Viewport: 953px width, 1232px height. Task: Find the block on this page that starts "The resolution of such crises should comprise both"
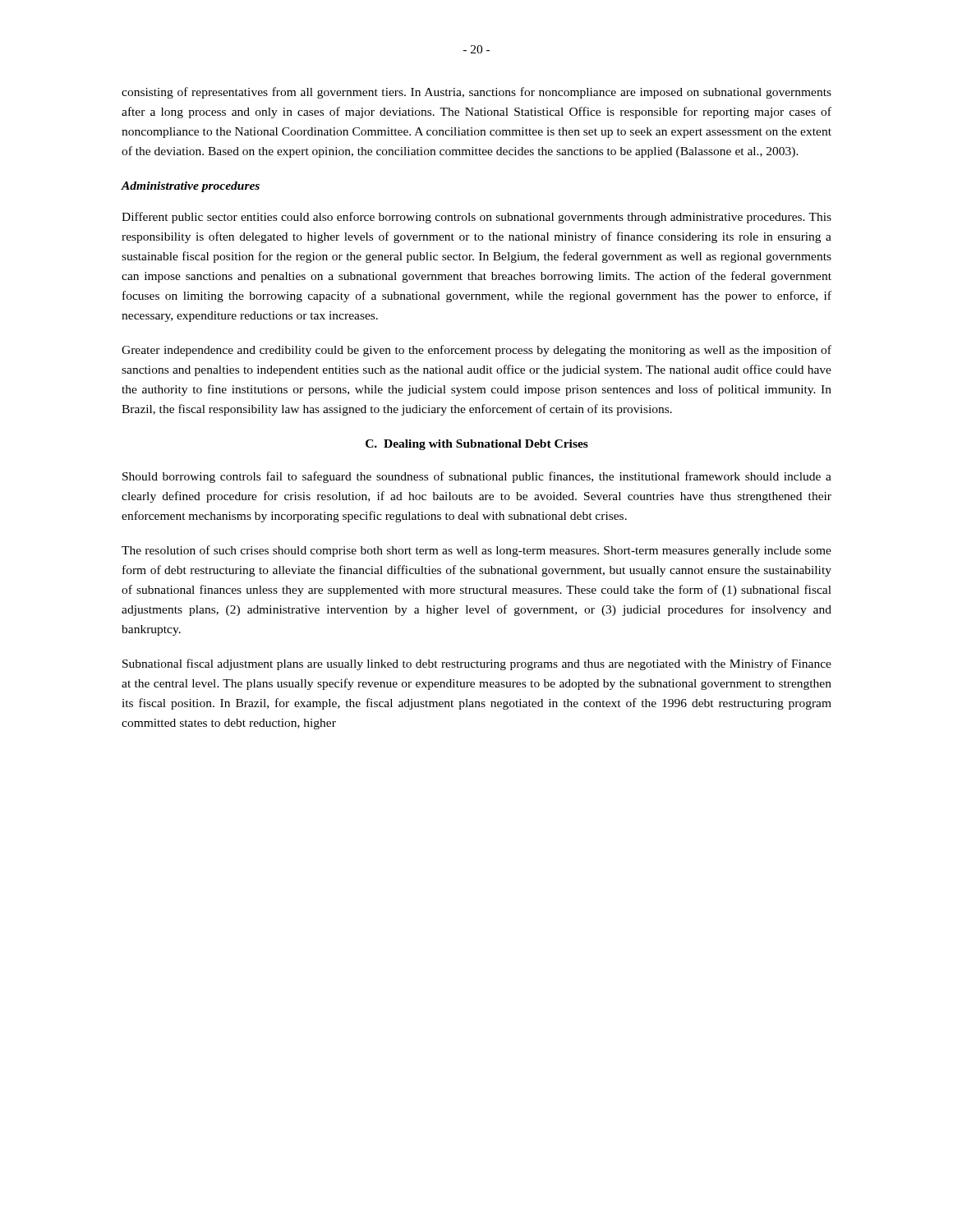tap(476, 590)
